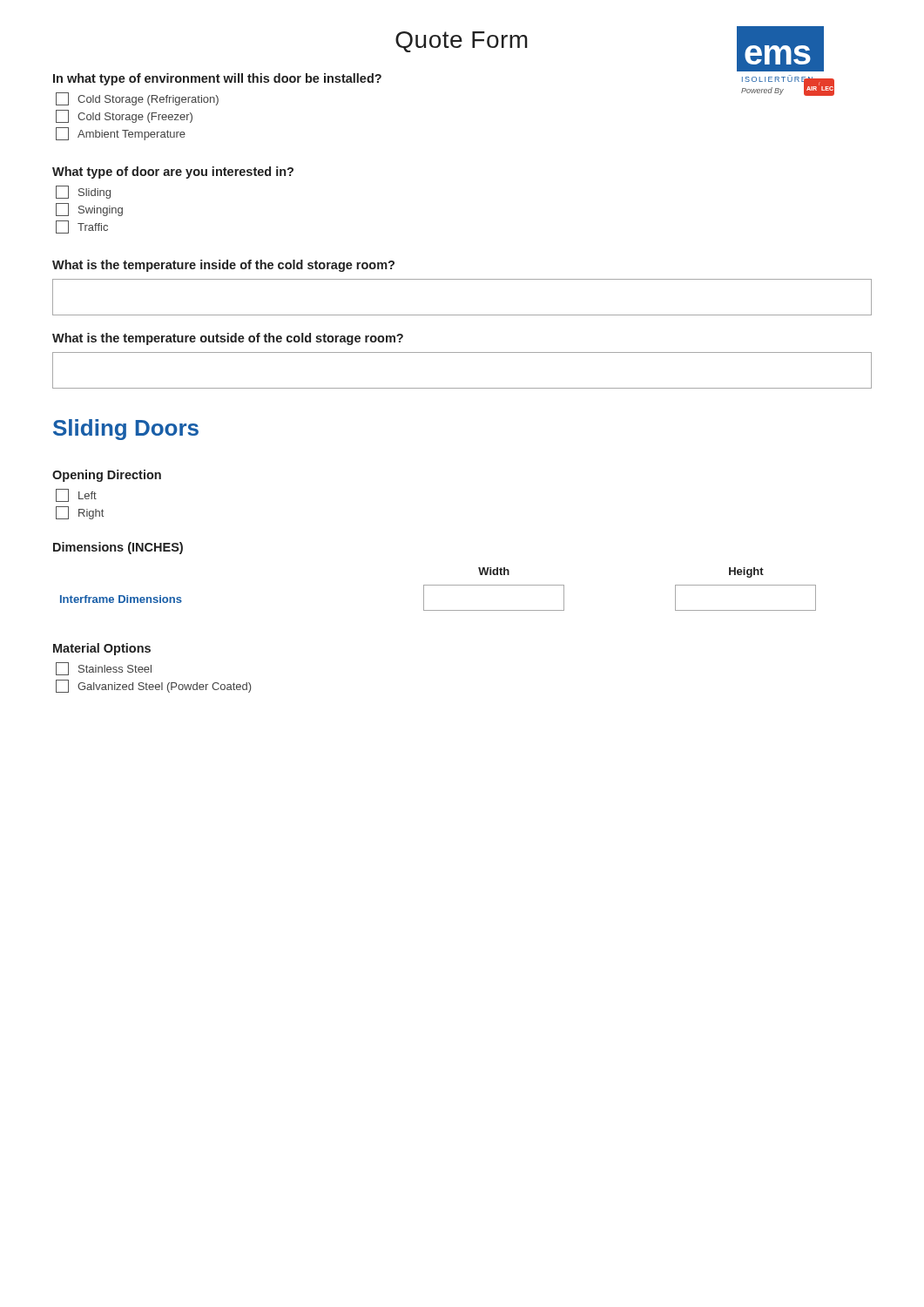Screen dimensions: 1307x924
Task: Locate the block starting "Galvanized Steel (Powder Coated)"
Action: pos(154,686)
